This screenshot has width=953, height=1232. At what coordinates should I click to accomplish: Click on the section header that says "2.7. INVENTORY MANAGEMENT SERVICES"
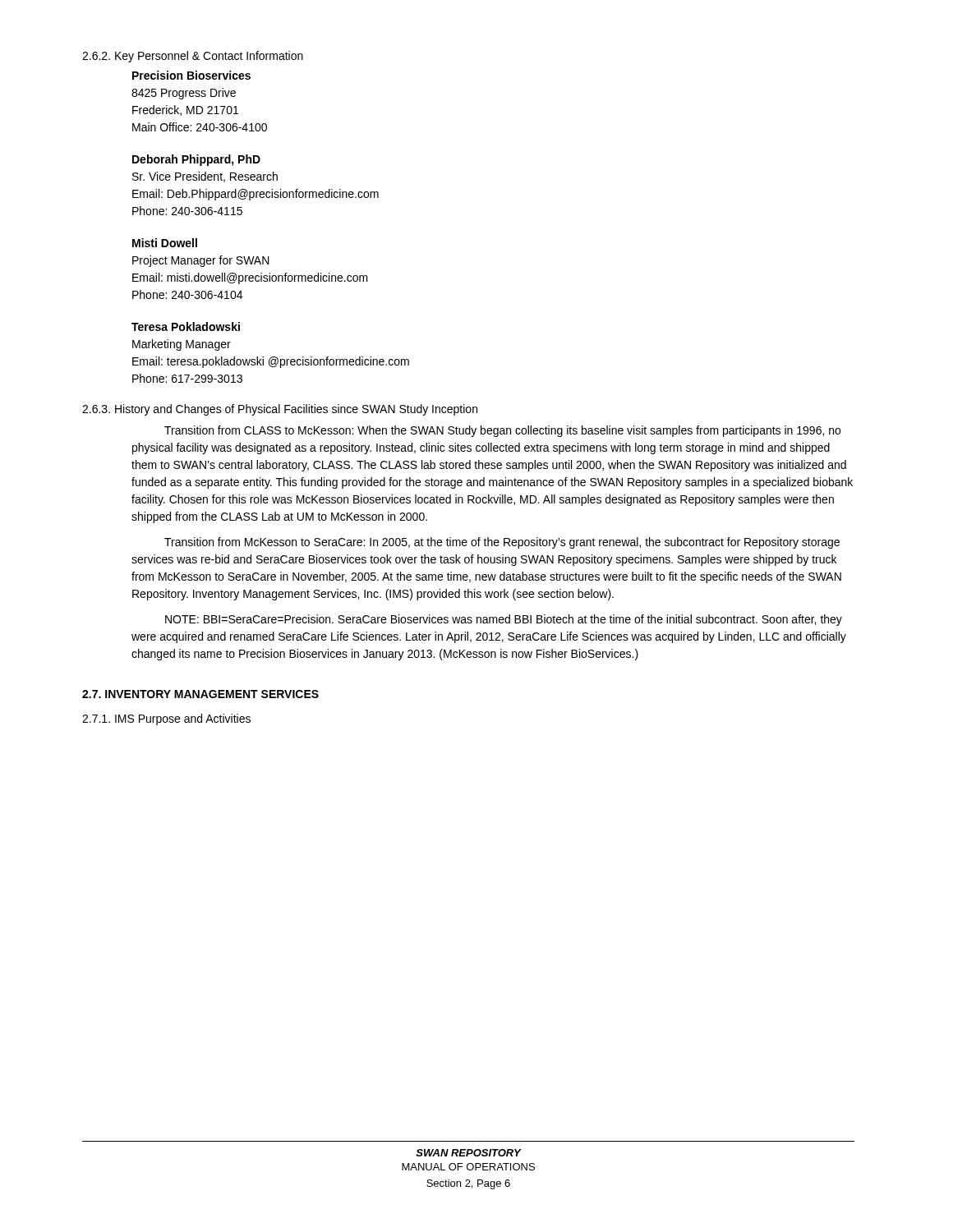pos(201,694)
